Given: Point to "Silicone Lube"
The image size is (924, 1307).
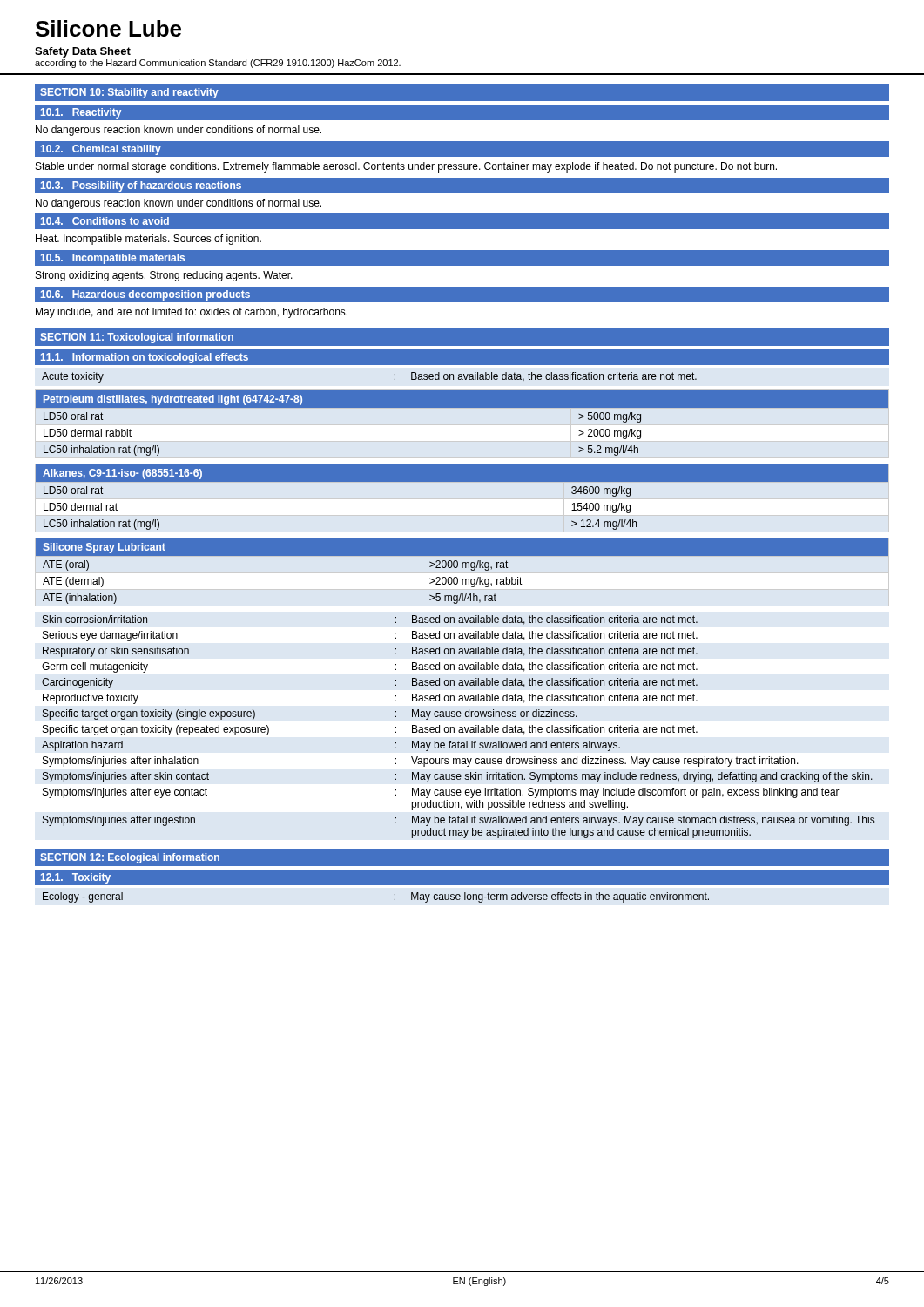Looking at the screenshot, I should point(108,29).
